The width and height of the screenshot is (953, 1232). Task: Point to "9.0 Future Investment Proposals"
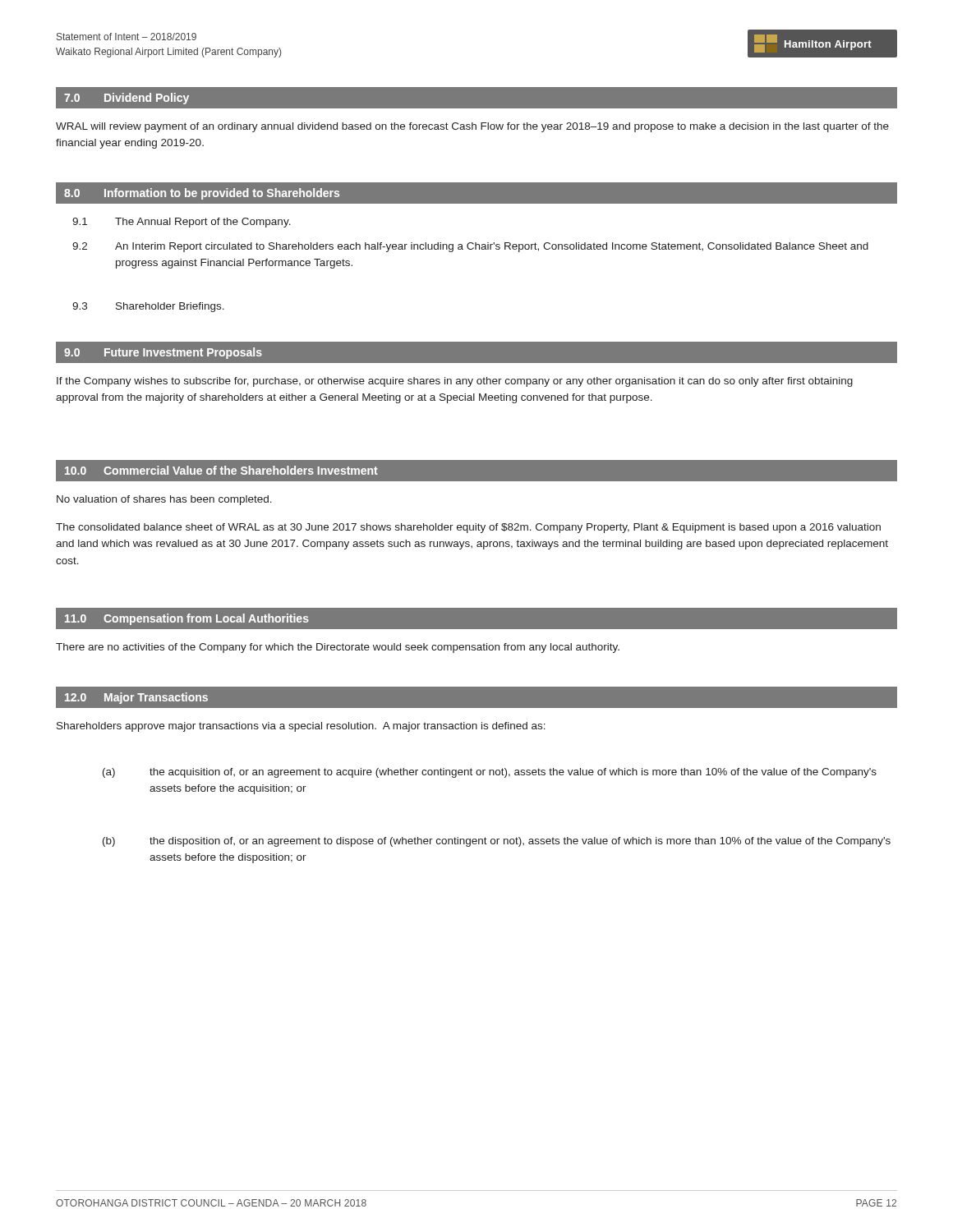point(163,352)
